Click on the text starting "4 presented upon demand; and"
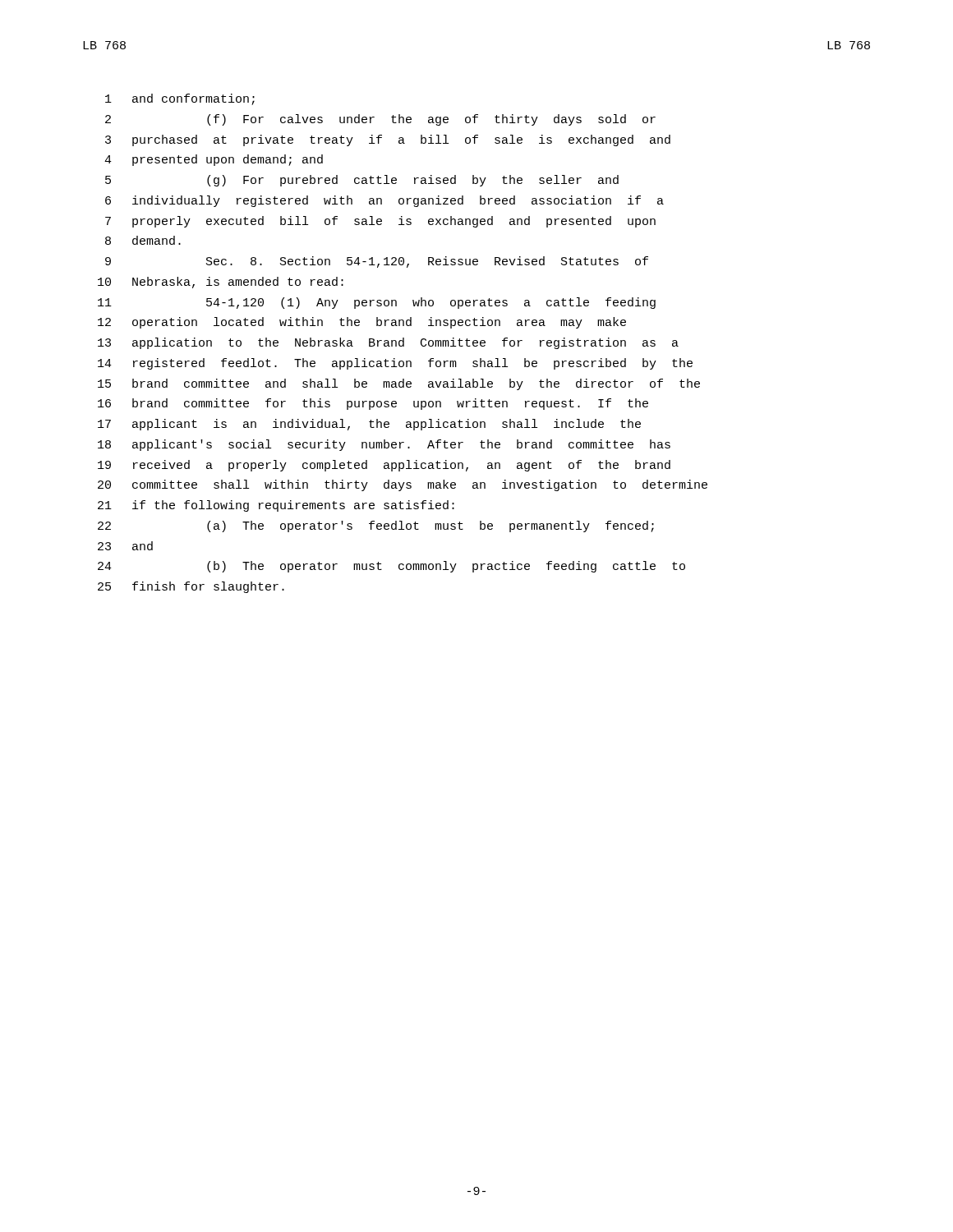The image size is (953, 1232). pyautogui.click(x=214, y=160)
